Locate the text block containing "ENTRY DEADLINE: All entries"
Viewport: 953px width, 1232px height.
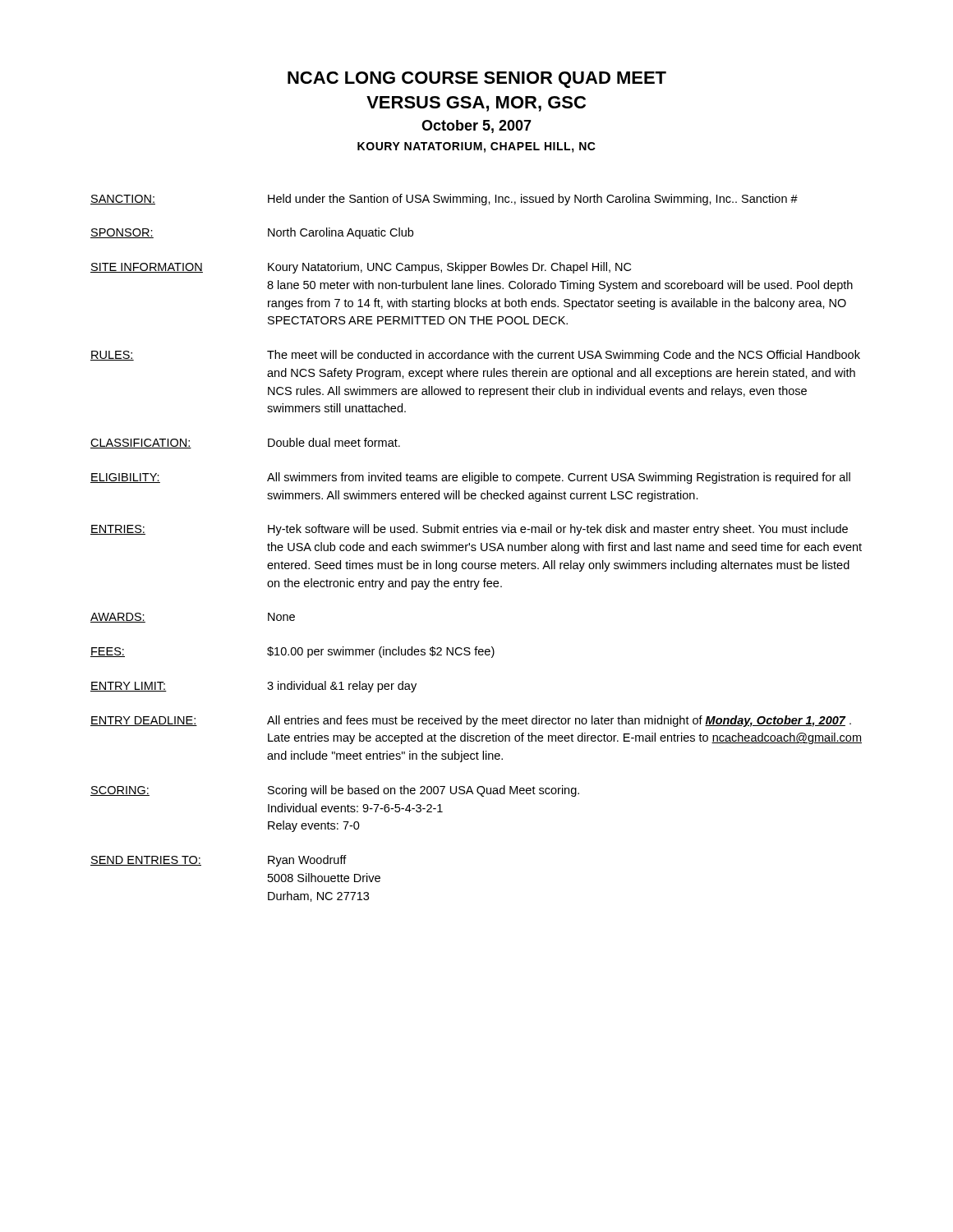point(476,739)
